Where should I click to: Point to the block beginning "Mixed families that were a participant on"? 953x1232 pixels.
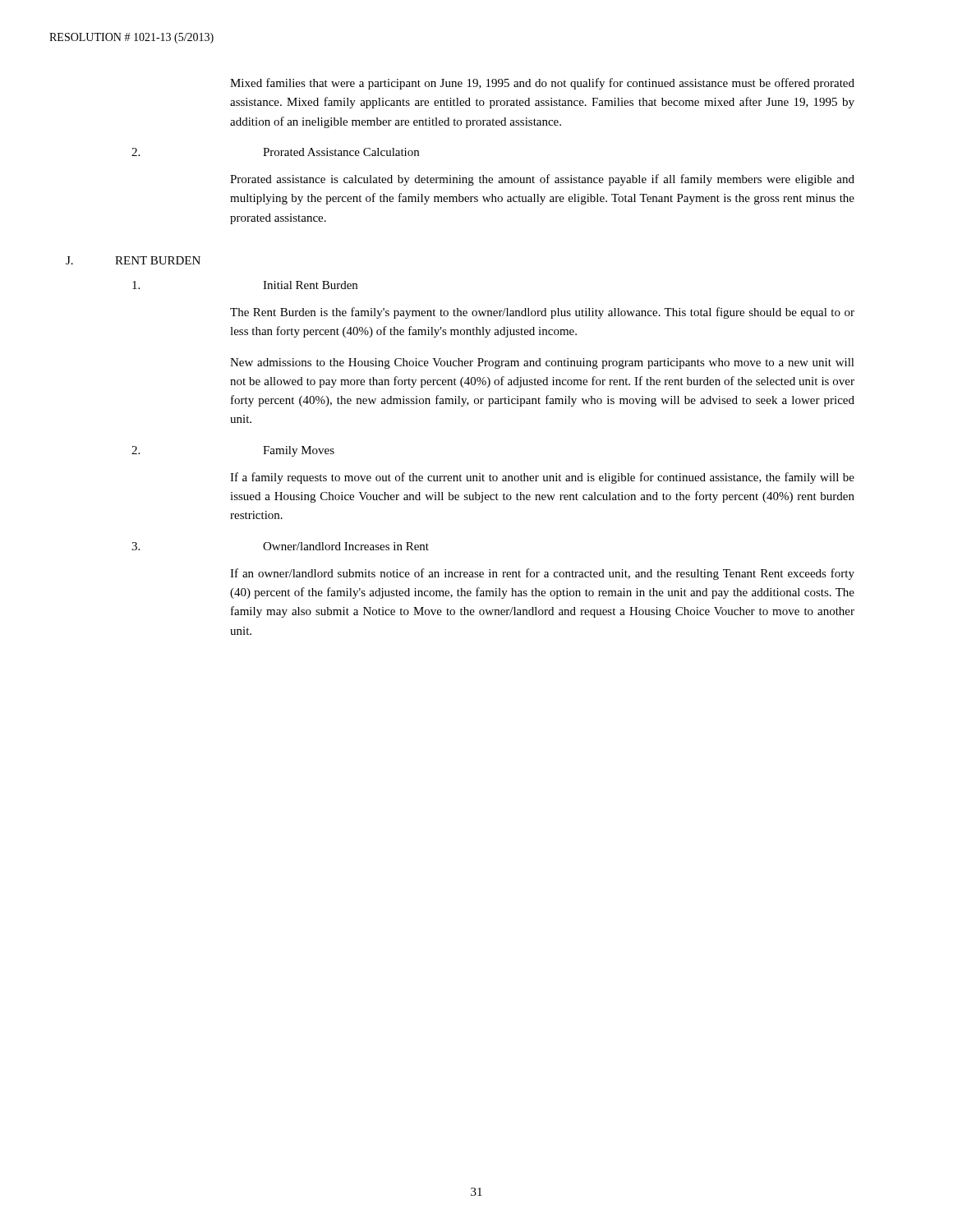[x=542, y=102]
